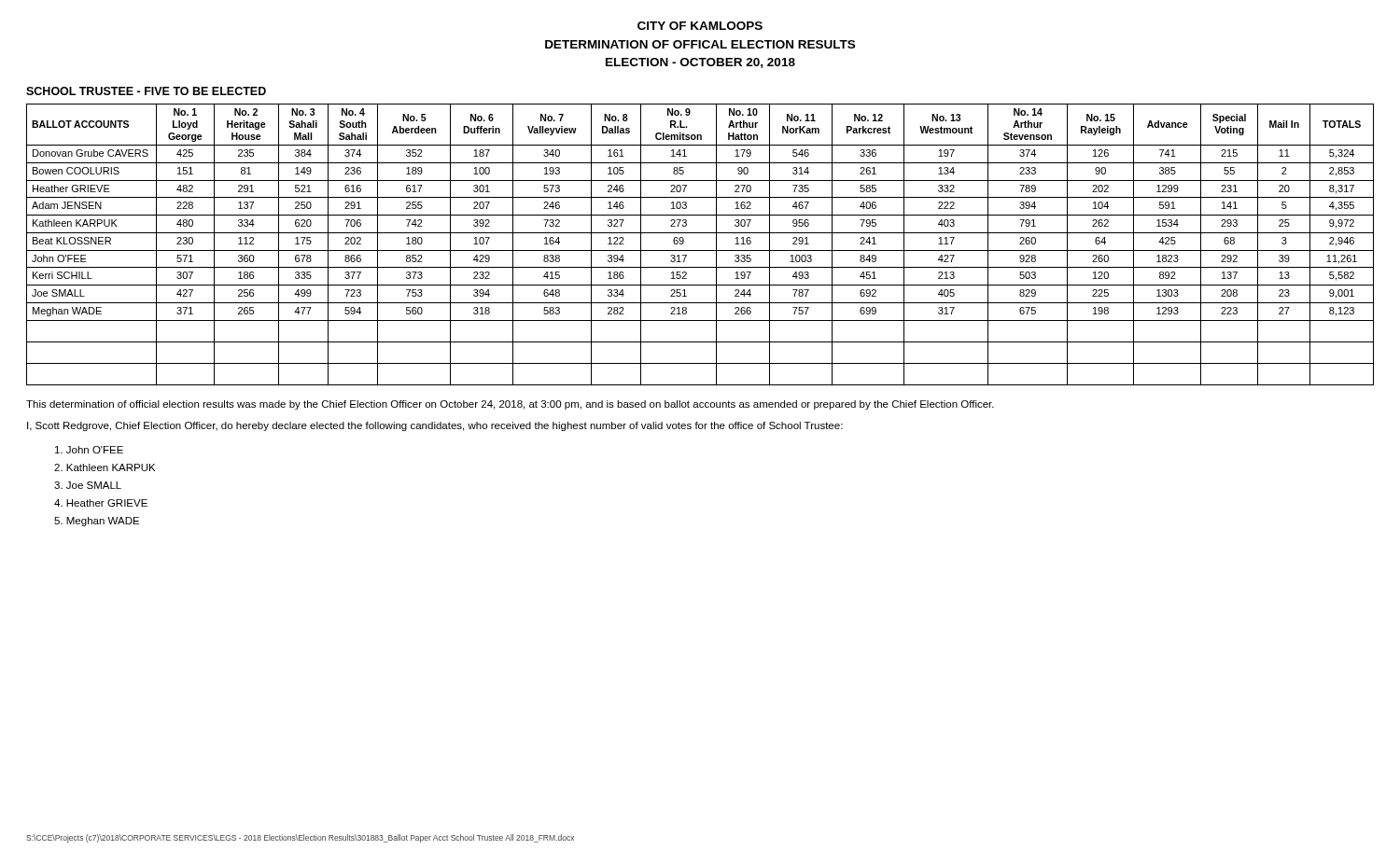Locate the text "5. Meghan WADE"

(x=97, y=521)
